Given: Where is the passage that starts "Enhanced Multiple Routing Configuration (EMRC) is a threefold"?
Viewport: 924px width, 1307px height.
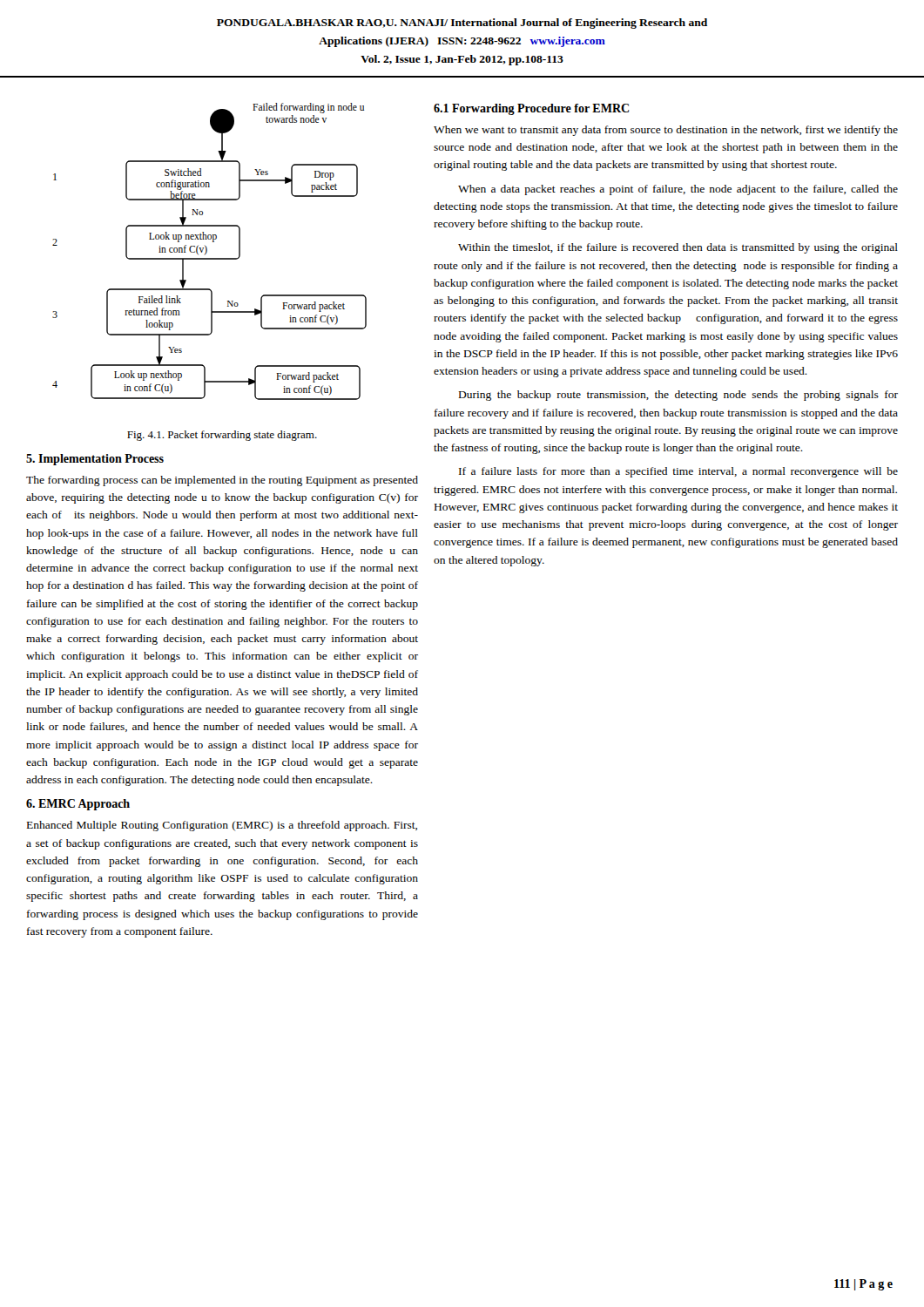Looking at the screenshot, I should tap(222, 878).
